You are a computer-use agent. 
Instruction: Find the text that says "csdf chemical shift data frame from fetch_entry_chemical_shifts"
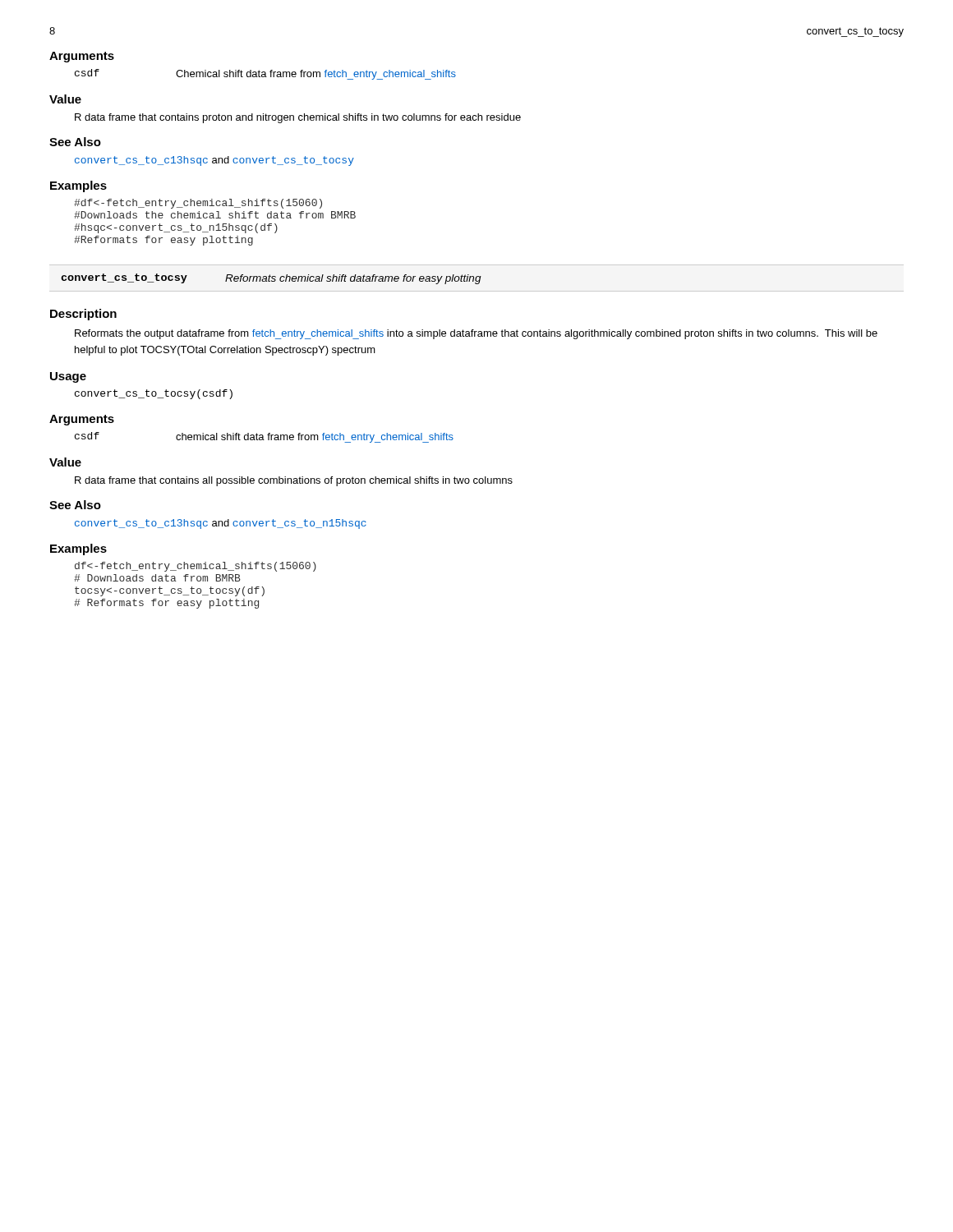[264, 437]
